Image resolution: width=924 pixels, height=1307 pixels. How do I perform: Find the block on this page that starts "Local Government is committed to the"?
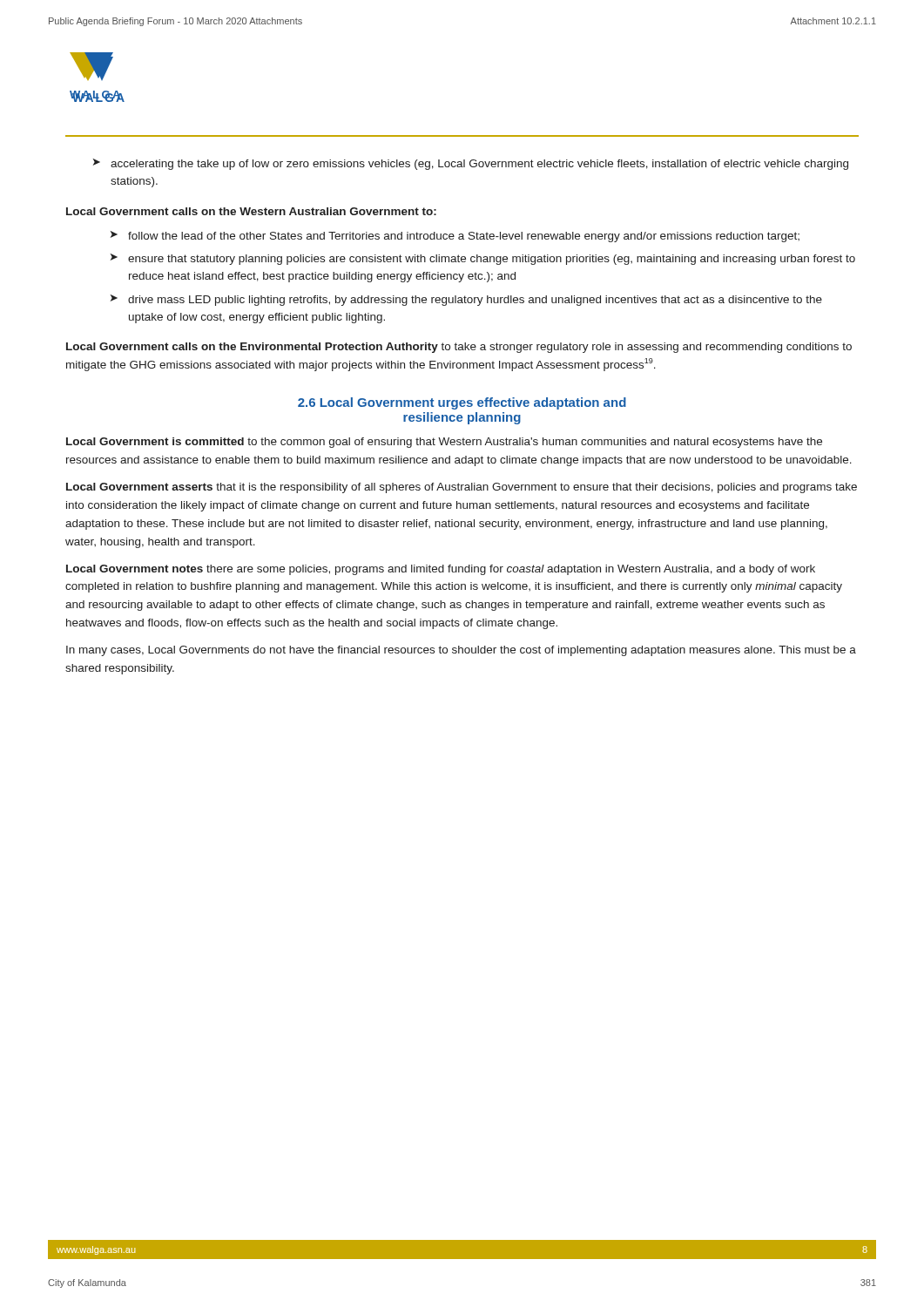pos(459,450)
